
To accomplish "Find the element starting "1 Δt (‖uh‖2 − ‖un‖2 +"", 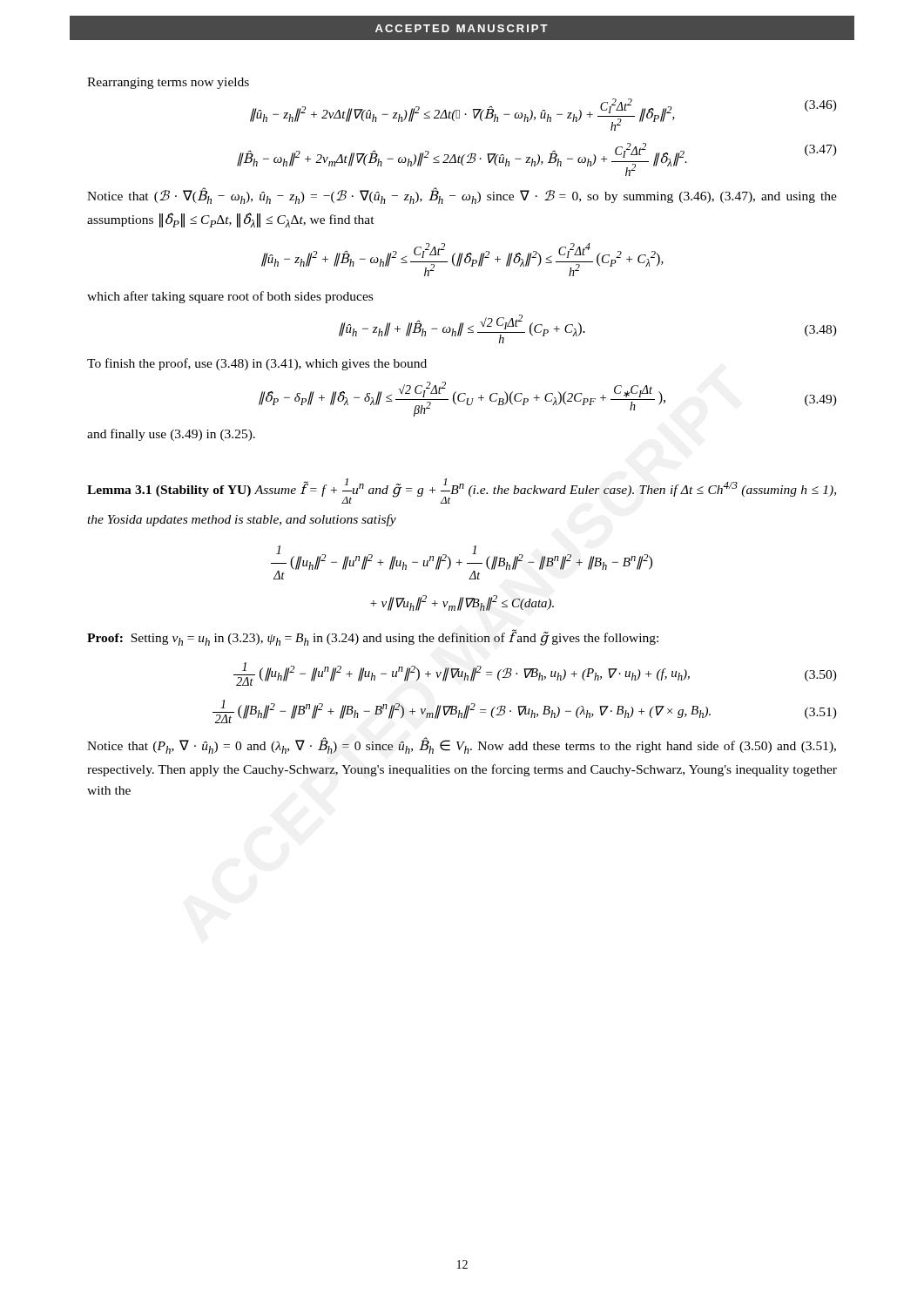I will 462,576.
